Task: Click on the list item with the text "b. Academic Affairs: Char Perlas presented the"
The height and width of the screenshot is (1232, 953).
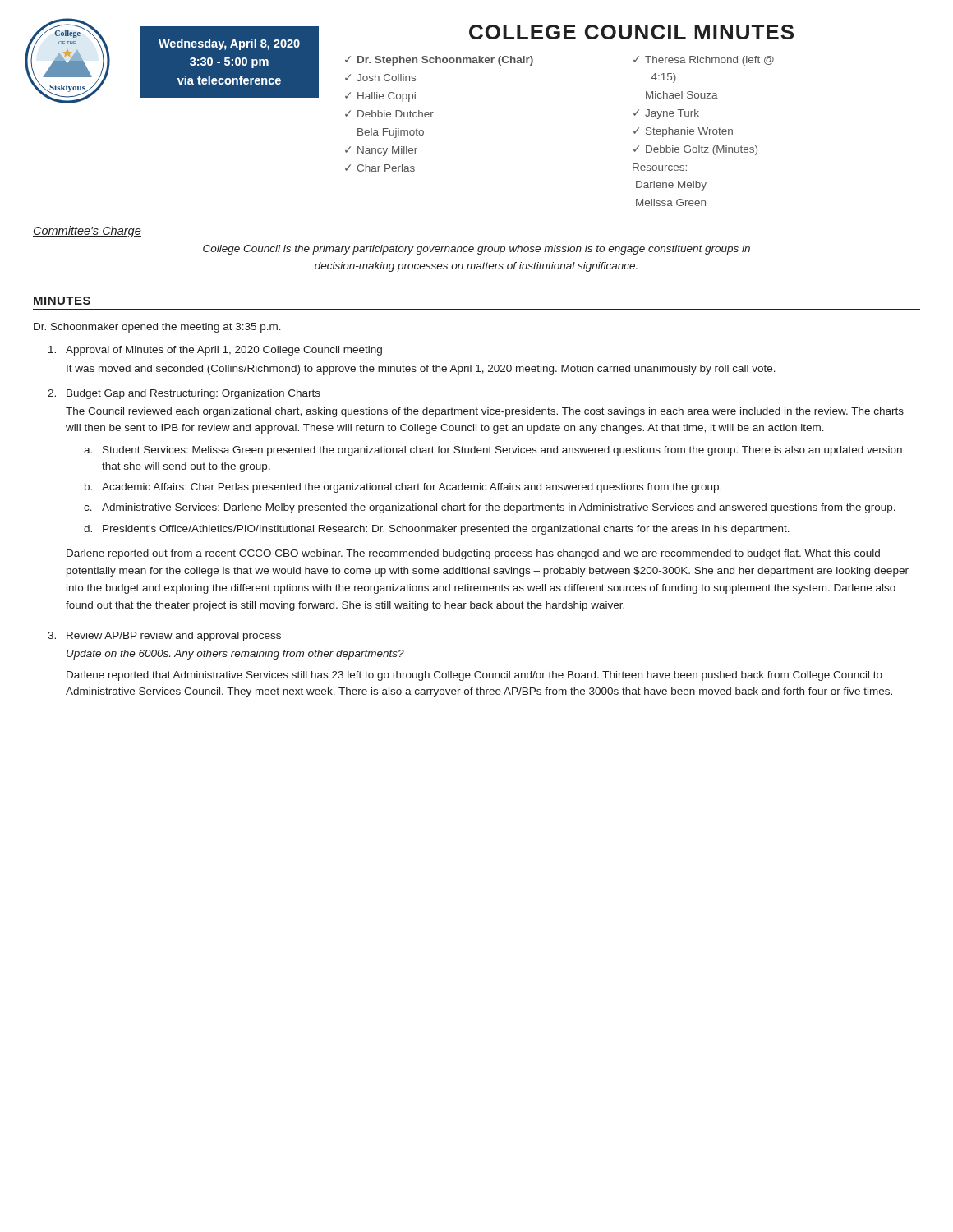Action: (502, 487)
